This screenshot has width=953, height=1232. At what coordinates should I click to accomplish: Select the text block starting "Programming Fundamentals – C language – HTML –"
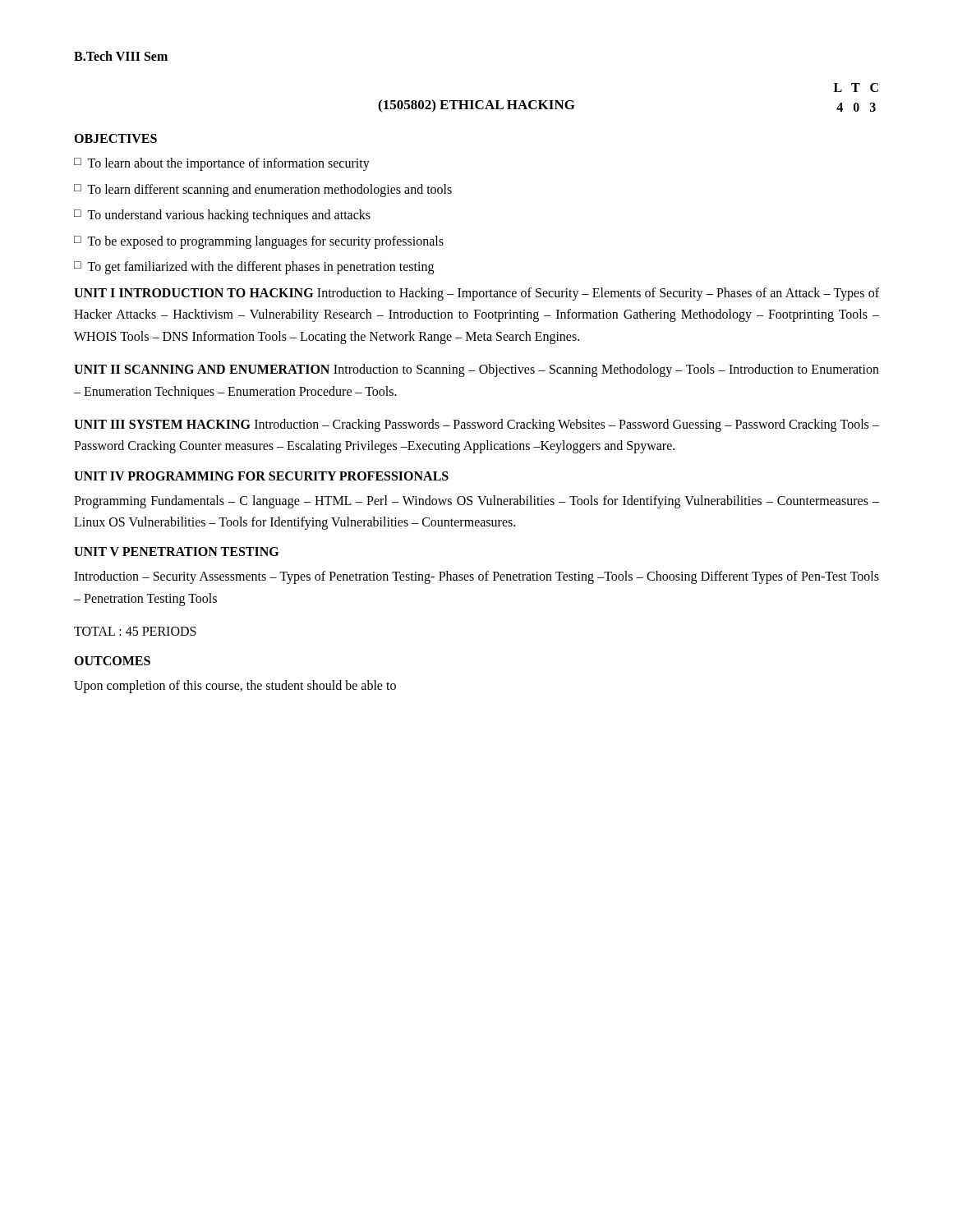point(476,511)
